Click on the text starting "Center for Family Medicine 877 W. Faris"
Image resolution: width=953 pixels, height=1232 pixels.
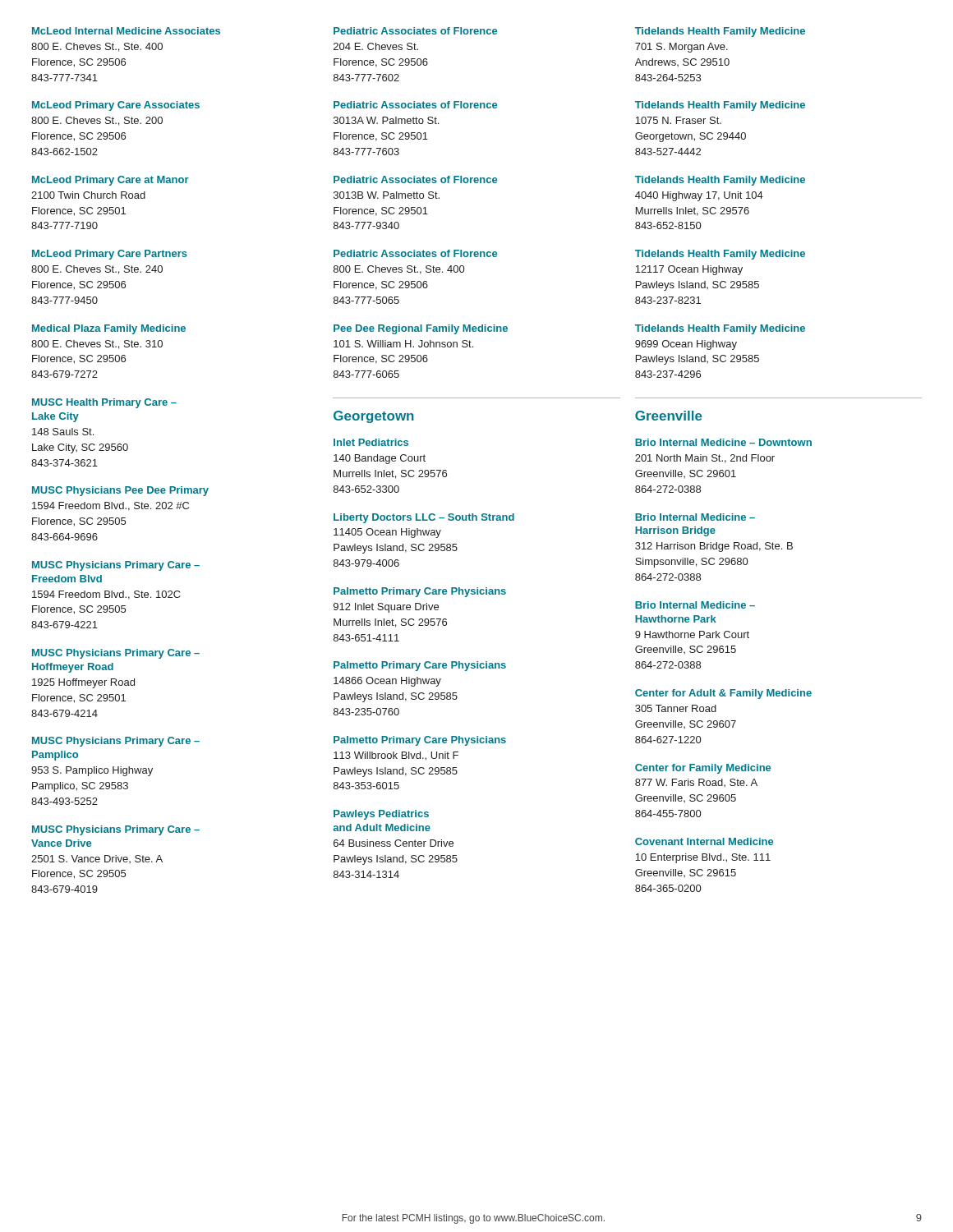[703, 769]
